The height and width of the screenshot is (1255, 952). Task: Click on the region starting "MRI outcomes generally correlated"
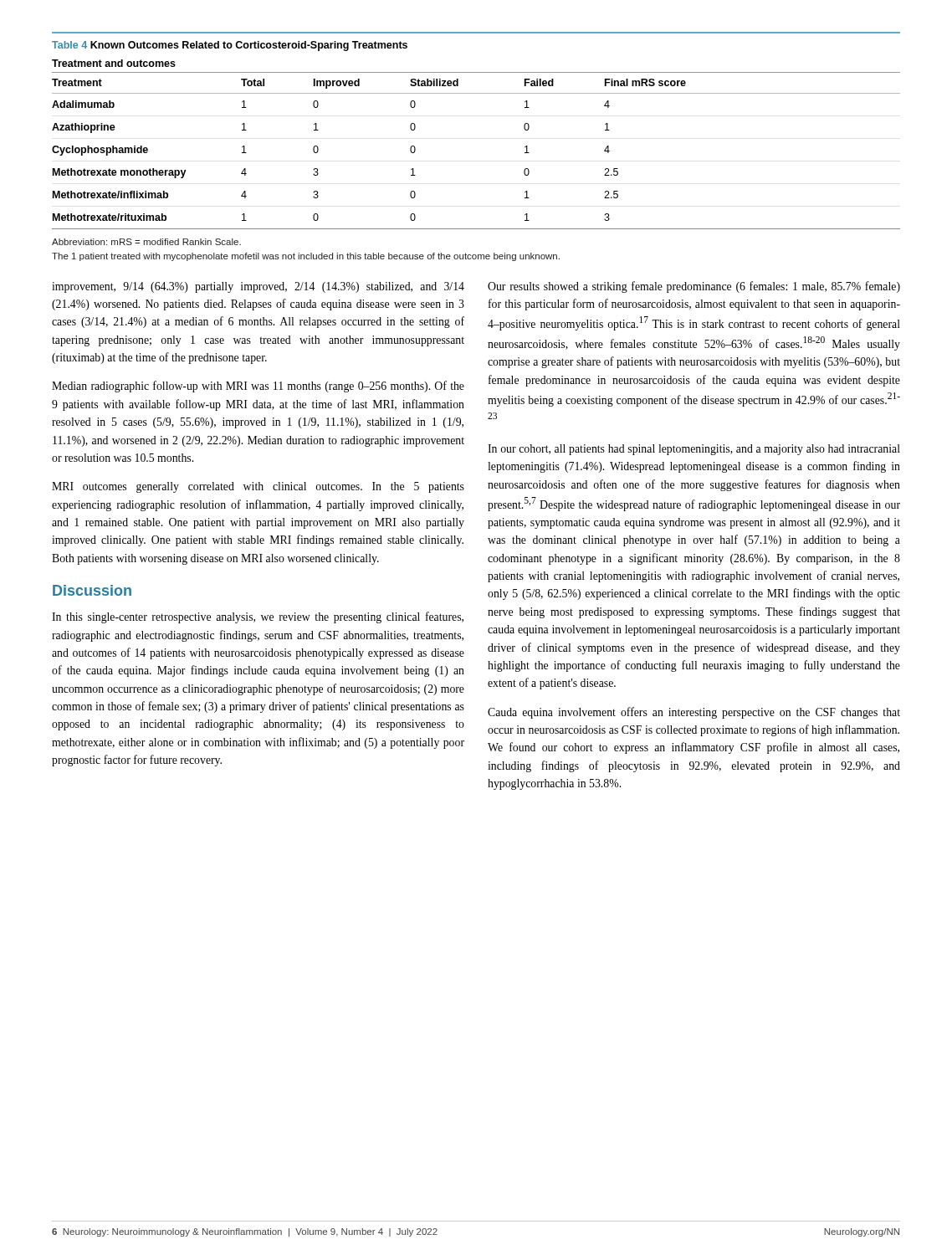(258, 523)
